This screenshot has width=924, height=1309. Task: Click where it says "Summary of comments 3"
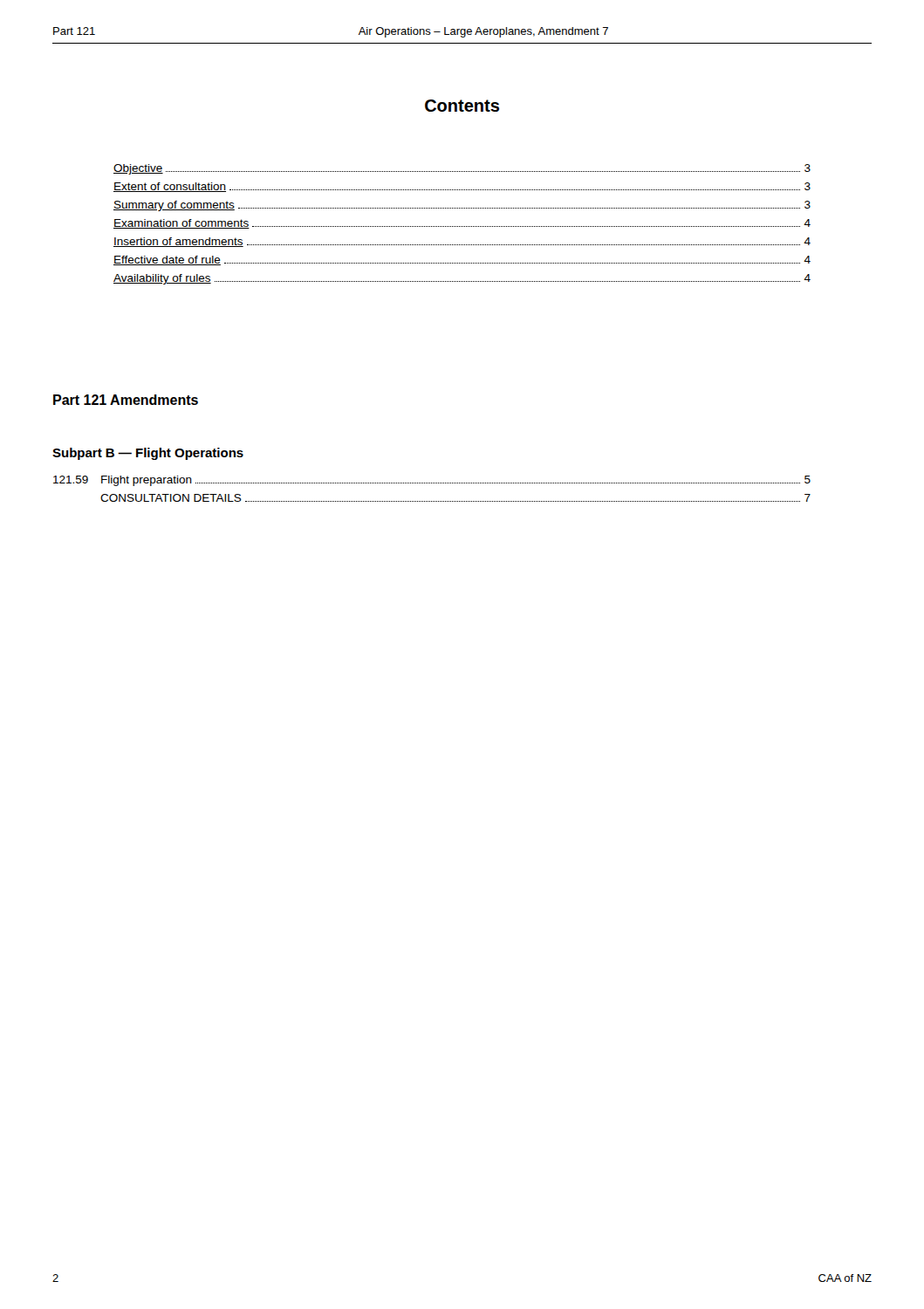(x=462, y=205)
